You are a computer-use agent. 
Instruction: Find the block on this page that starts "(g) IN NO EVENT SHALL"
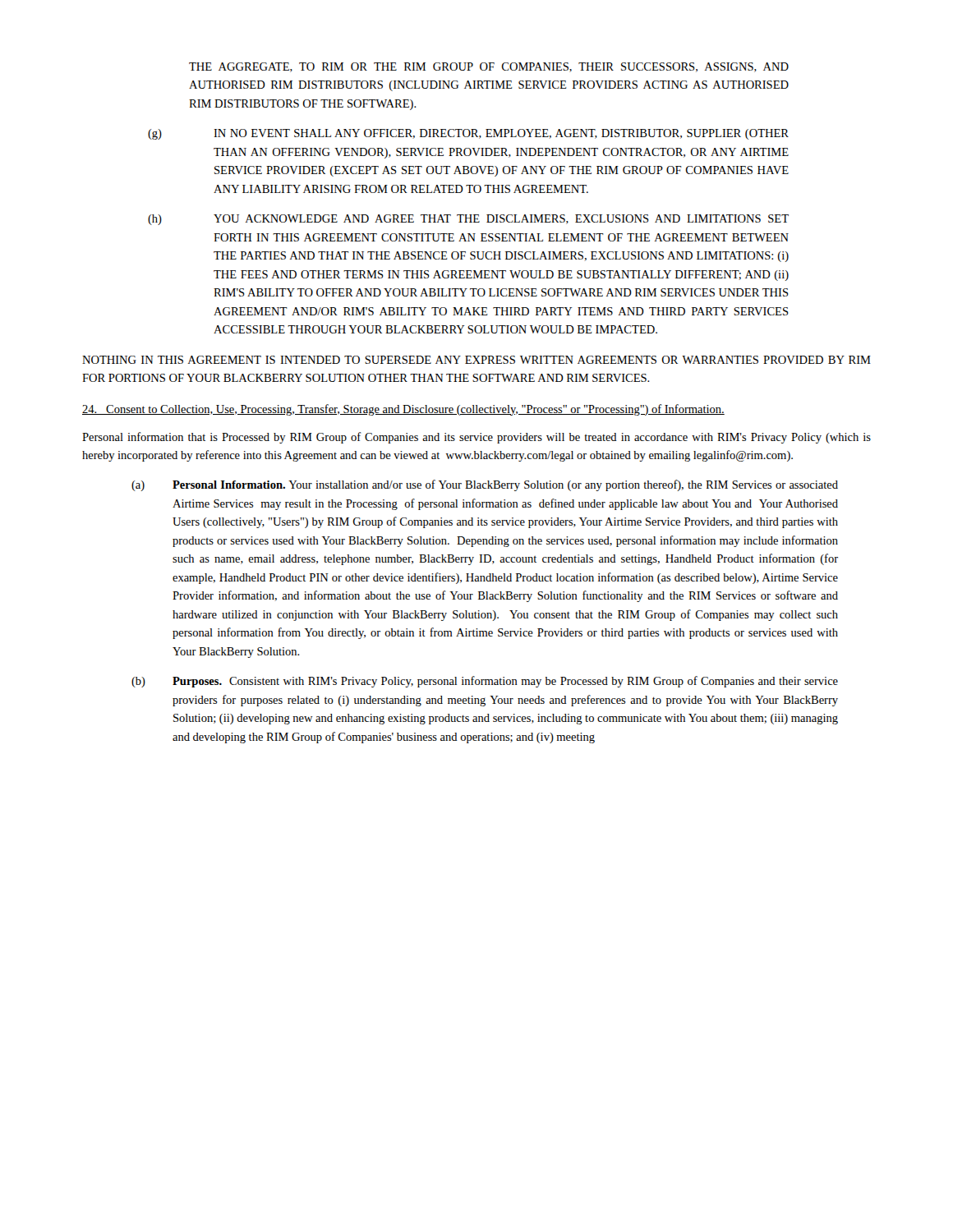(476, 161)
